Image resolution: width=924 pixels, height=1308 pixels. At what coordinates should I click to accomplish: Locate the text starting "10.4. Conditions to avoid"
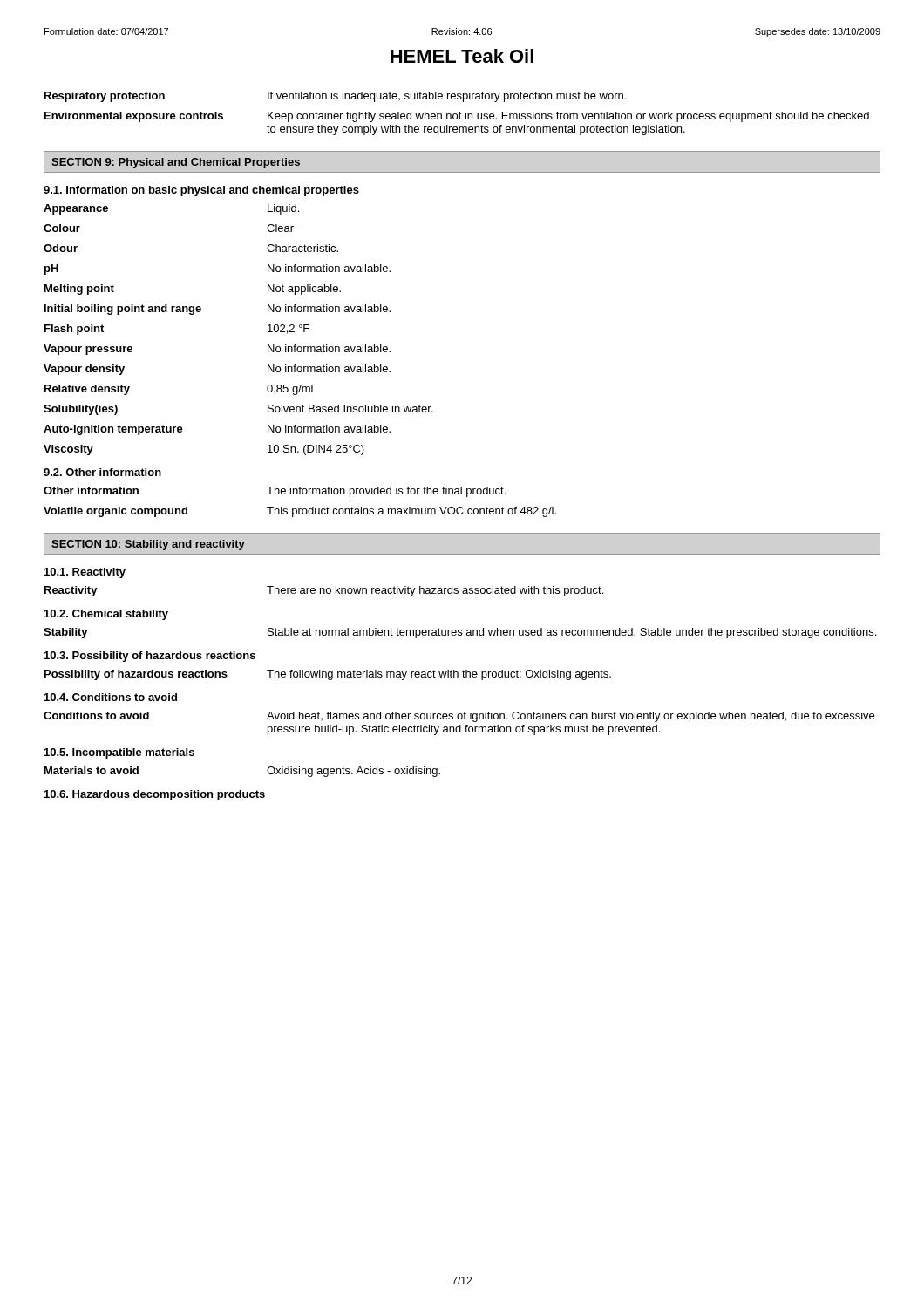[111, 697]
